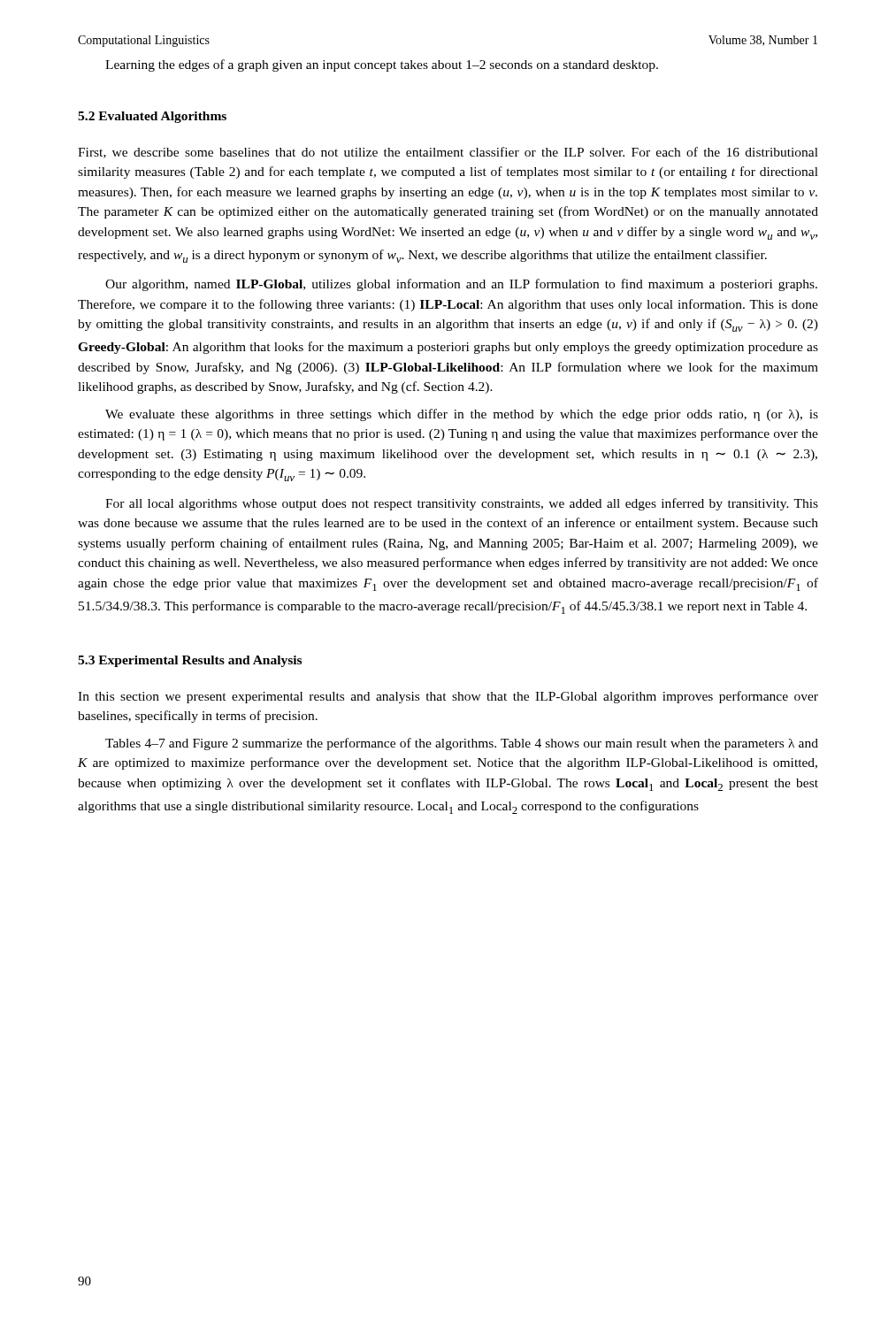Point to the block beginning "Tables 4–7 and Figure 2 summarize the performance"
Viewport: 896px width, 1327px height.
click(448, 776)
